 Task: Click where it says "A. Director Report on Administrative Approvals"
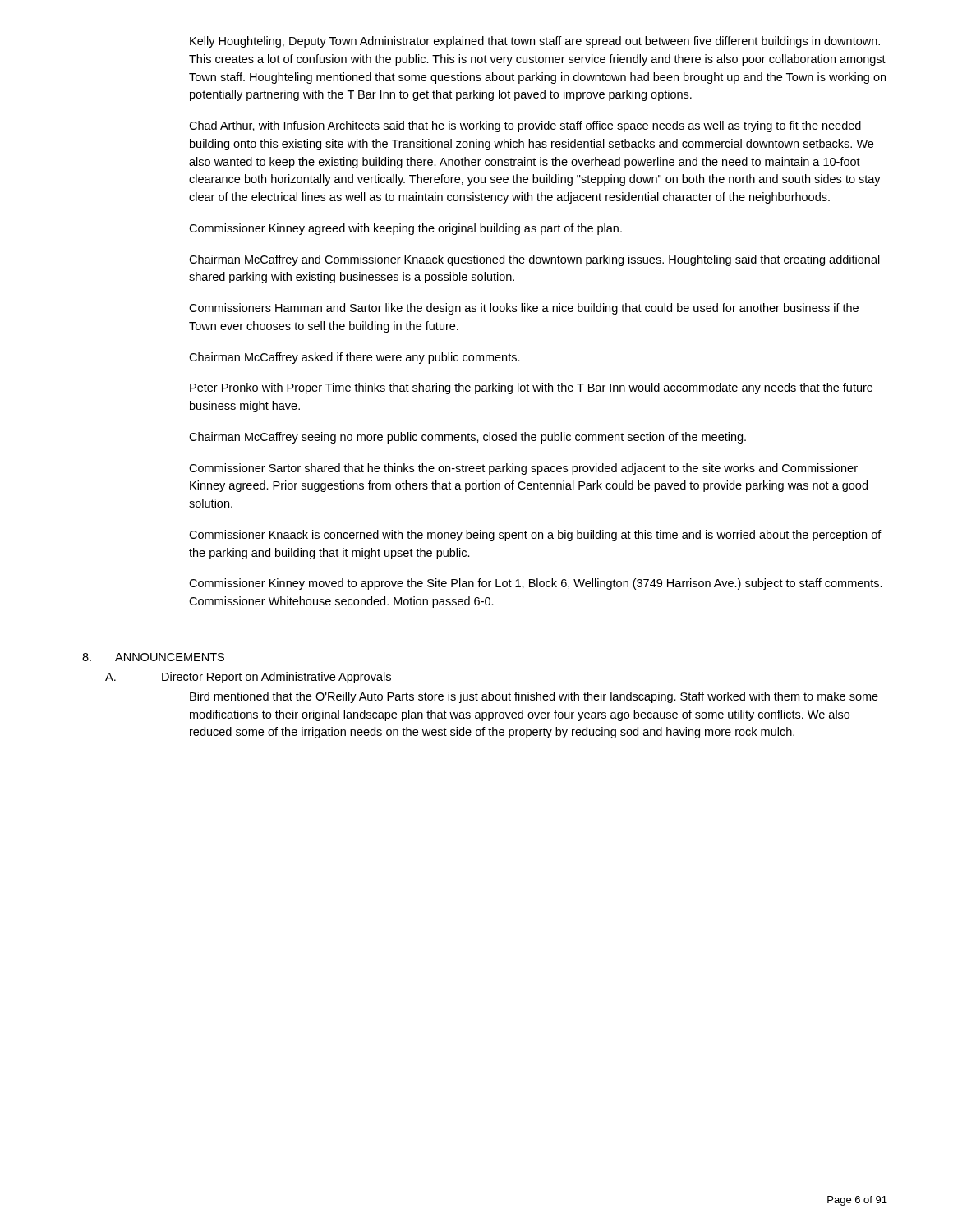[x=237, y=677]
